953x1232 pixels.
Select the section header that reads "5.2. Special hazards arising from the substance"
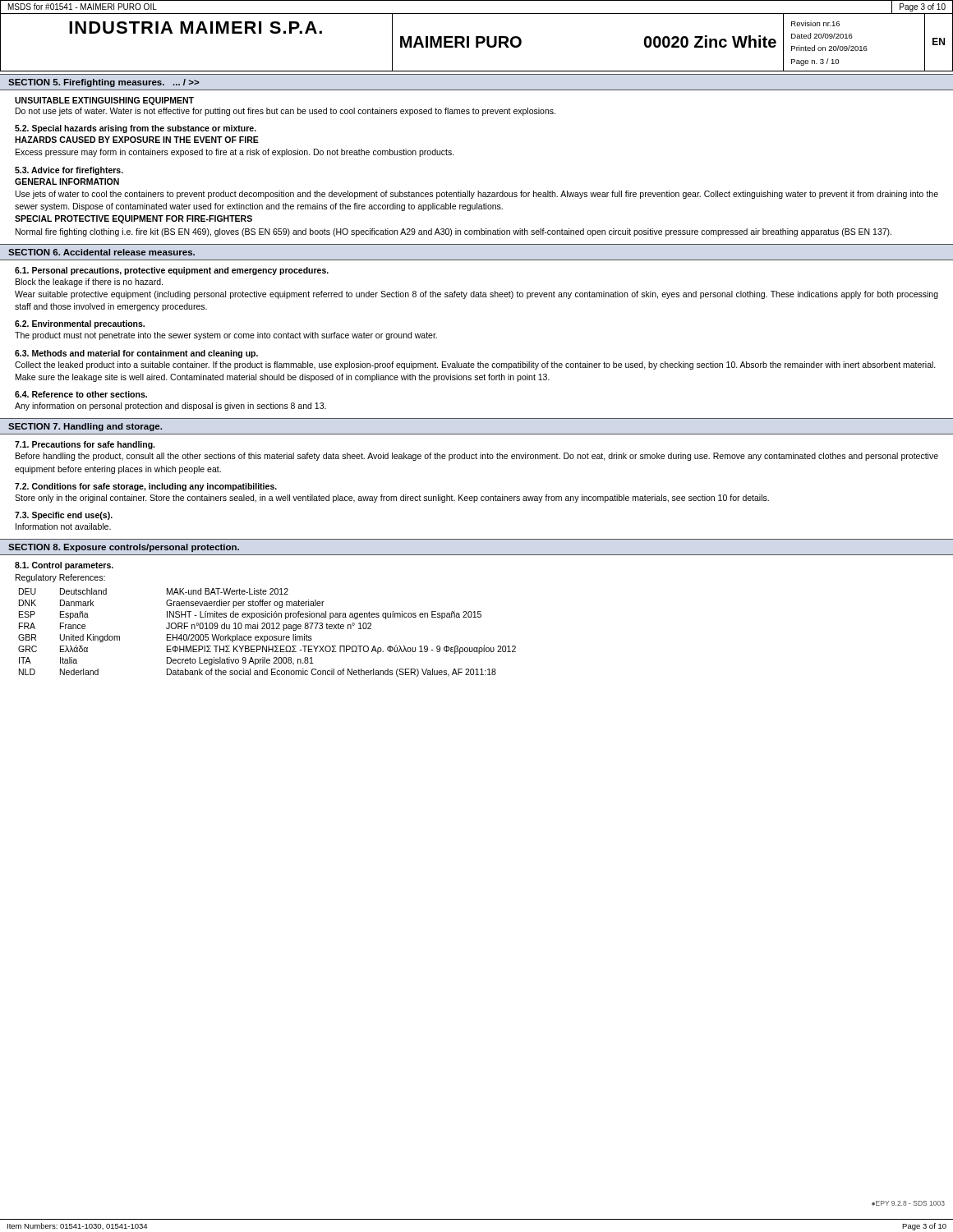click(136, 128)
